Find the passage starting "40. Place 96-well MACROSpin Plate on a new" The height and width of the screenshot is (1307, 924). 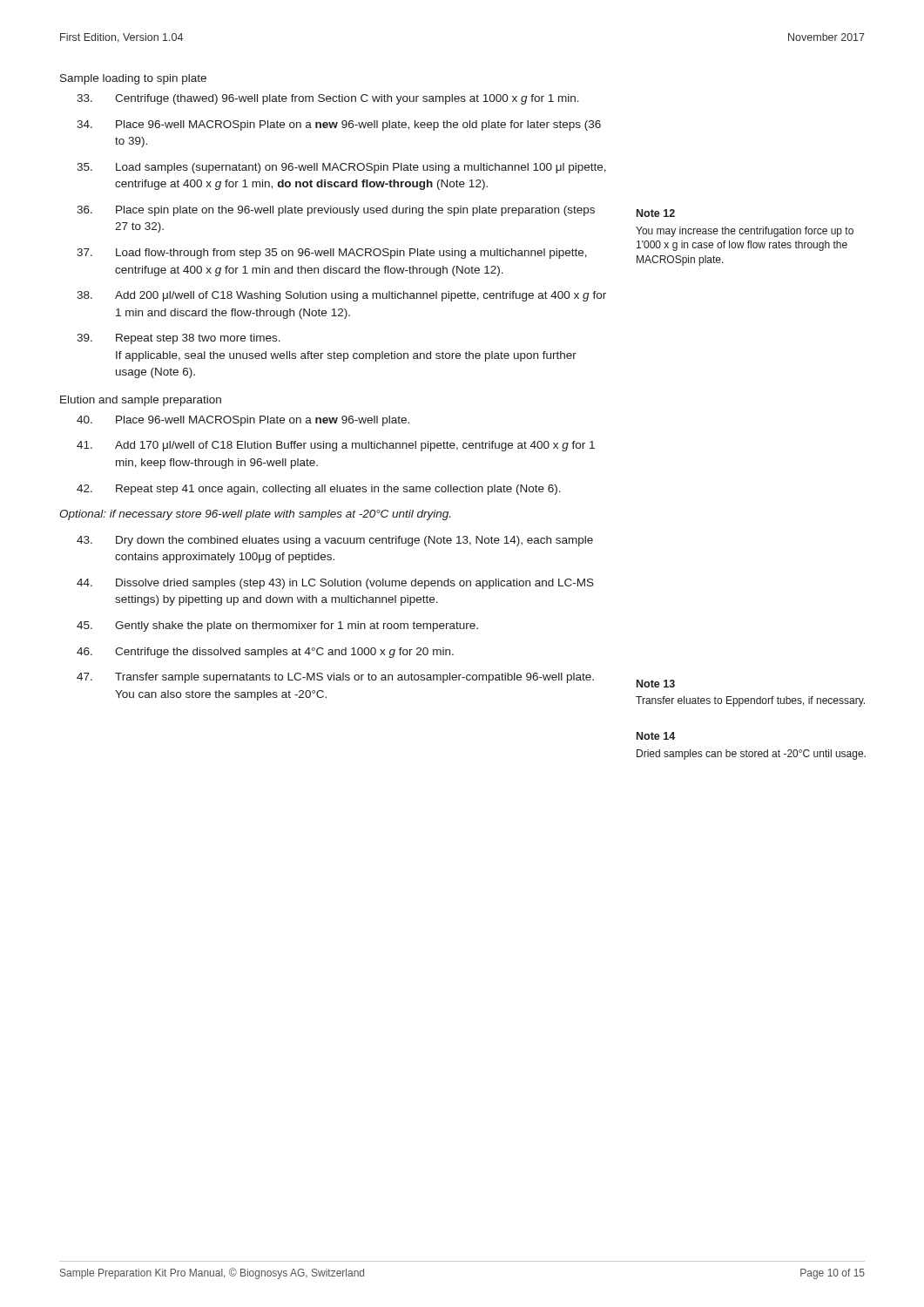pyautogui.click(x=334, y=420)
